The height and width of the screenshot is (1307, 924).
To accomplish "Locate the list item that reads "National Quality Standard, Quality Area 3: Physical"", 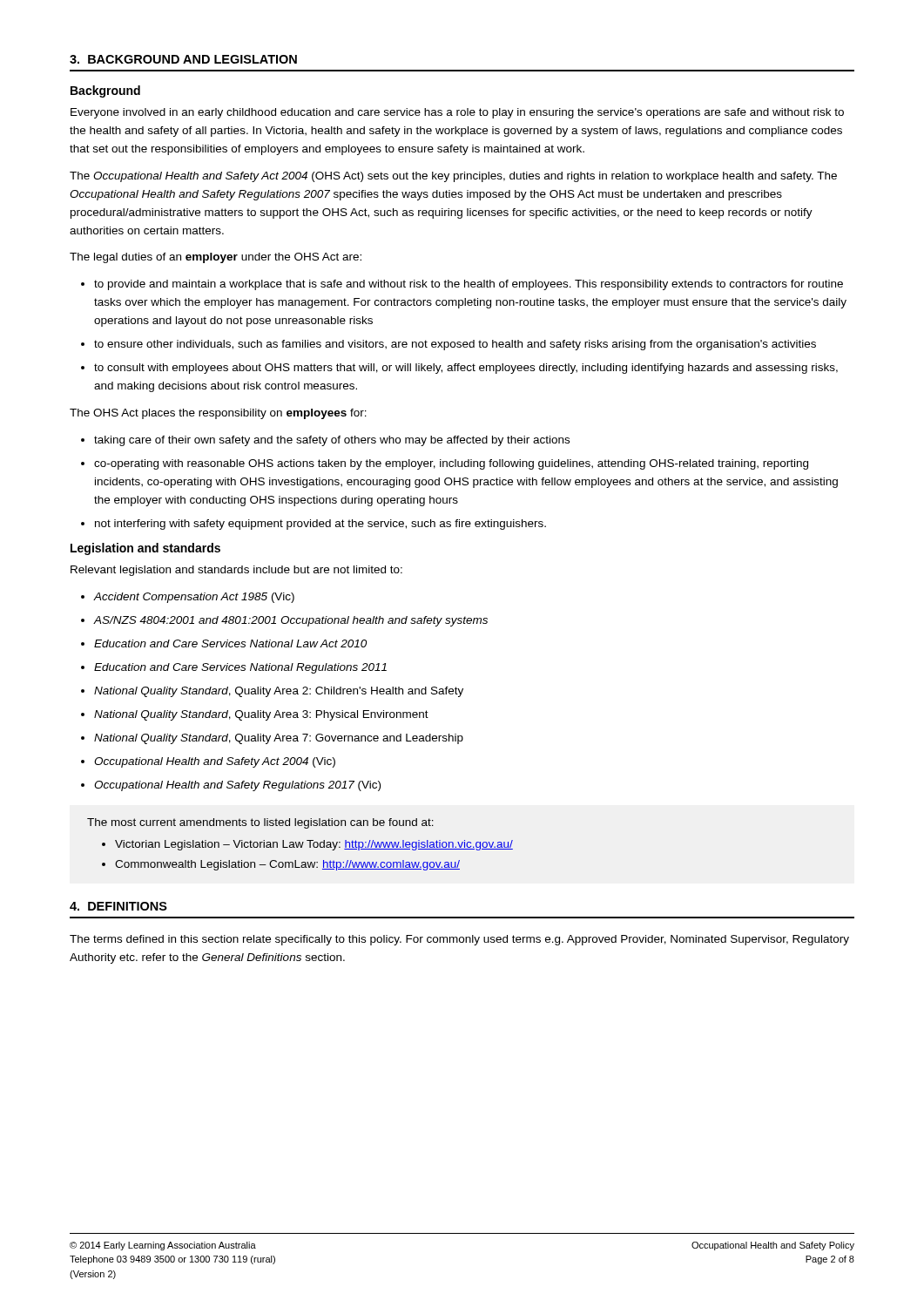I will pos(261,714).
